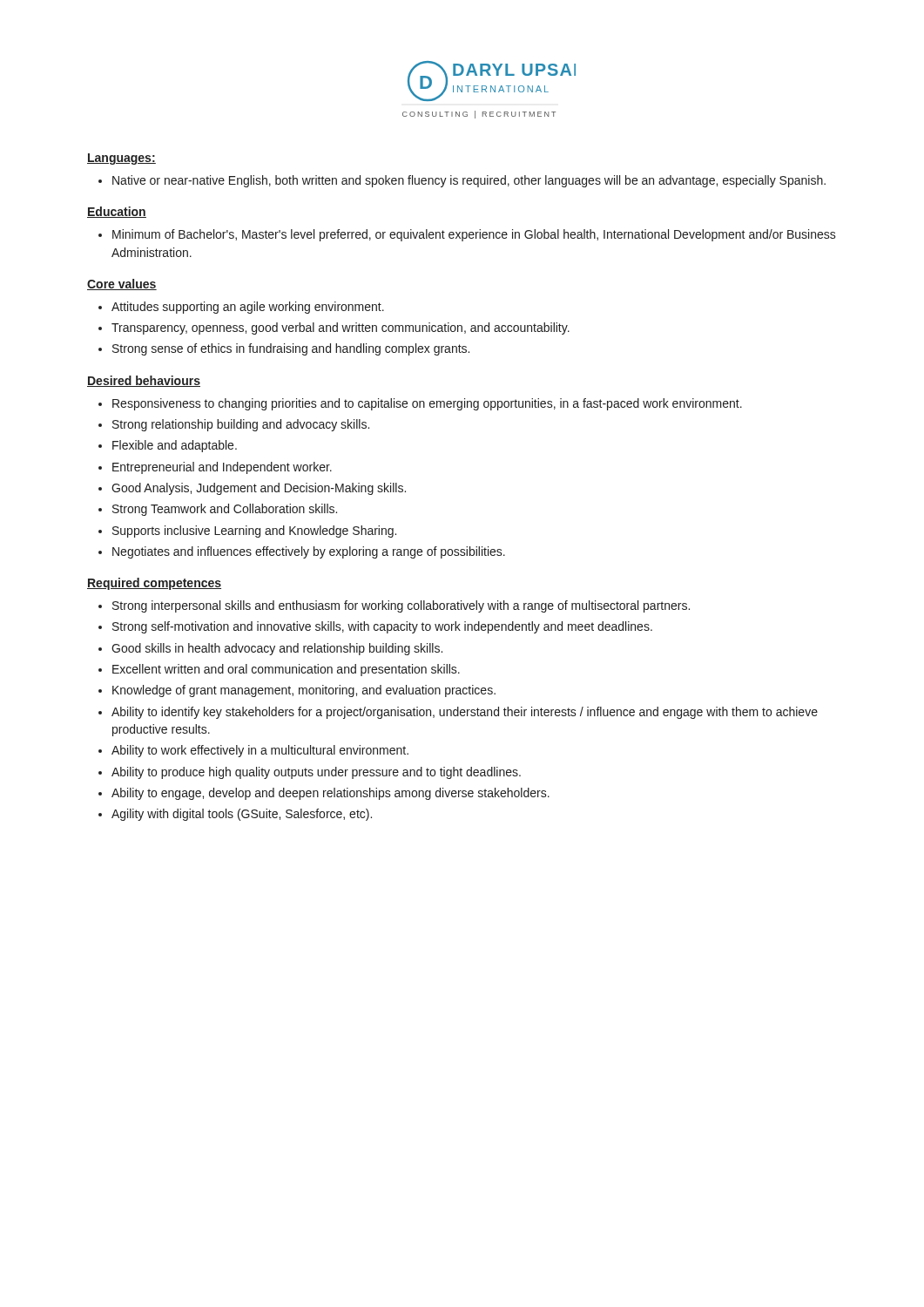Point to the passage starting "Responsiveness to changing priorities and to capitalise on"
924x1307 pixels.
(x=427, y=403)
